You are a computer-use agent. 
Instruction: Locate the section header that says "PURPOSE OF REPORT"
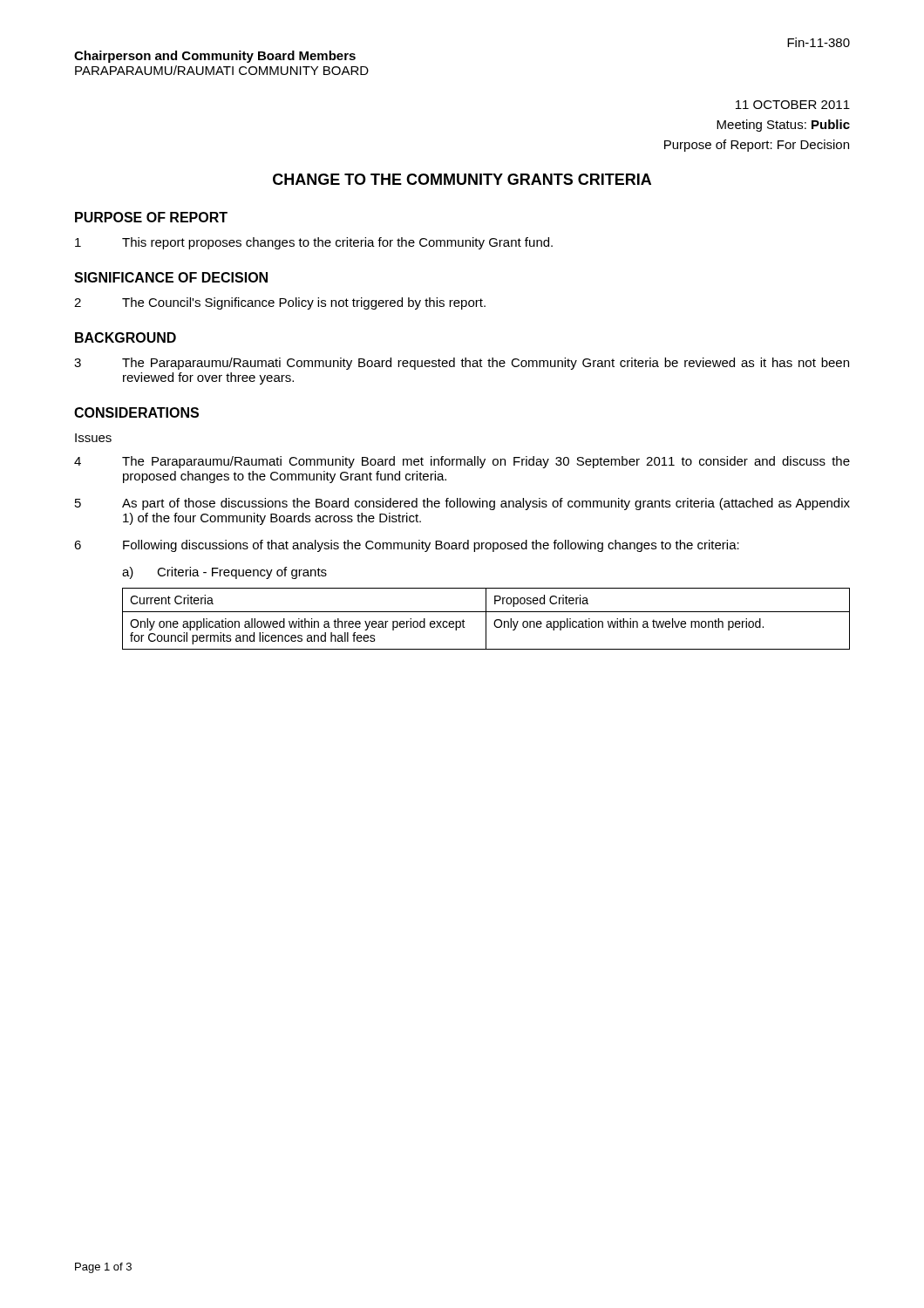tap(151, 218)
